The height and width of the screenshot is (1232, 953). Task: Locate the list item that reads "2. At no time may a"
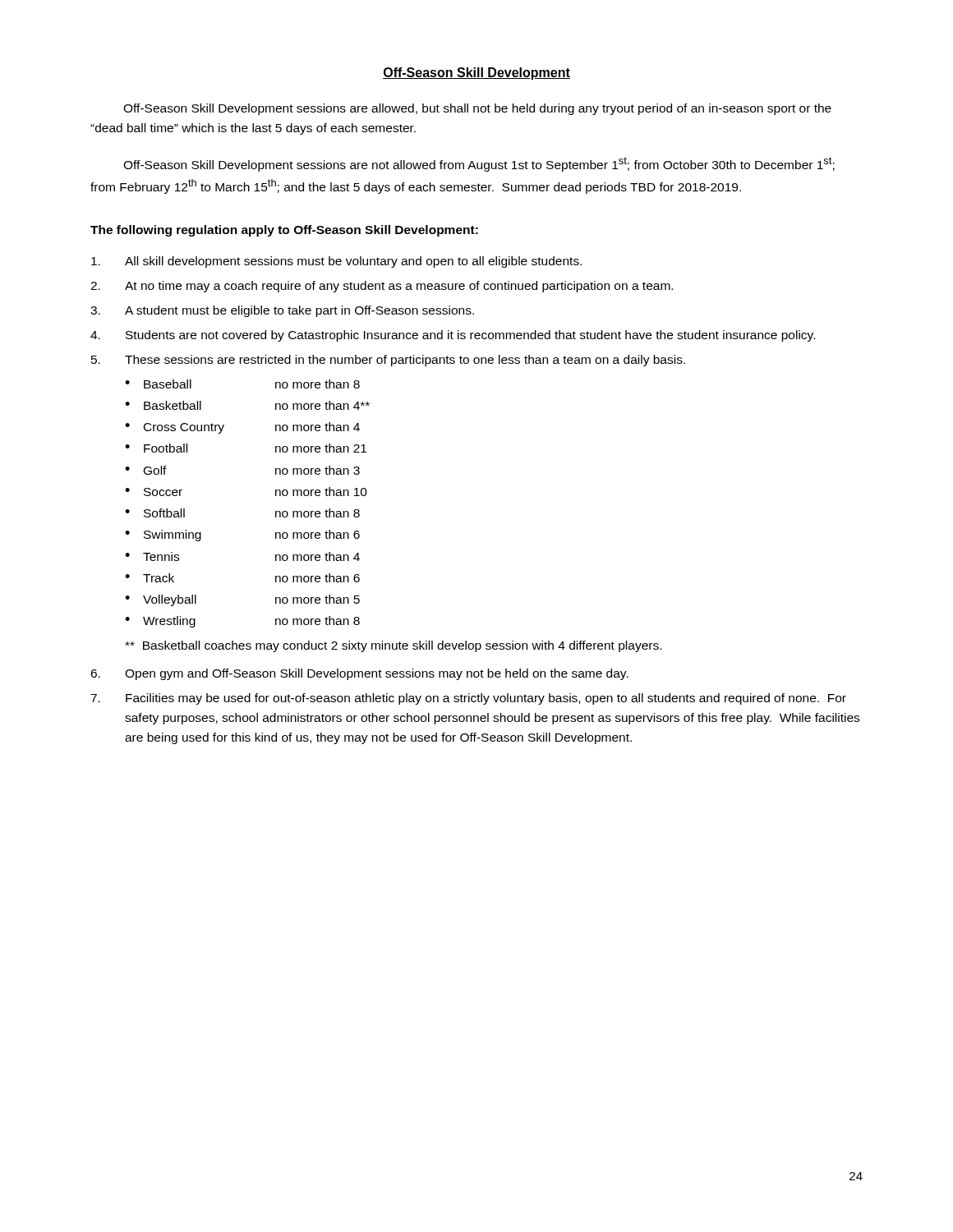click(x=476, y=286)
